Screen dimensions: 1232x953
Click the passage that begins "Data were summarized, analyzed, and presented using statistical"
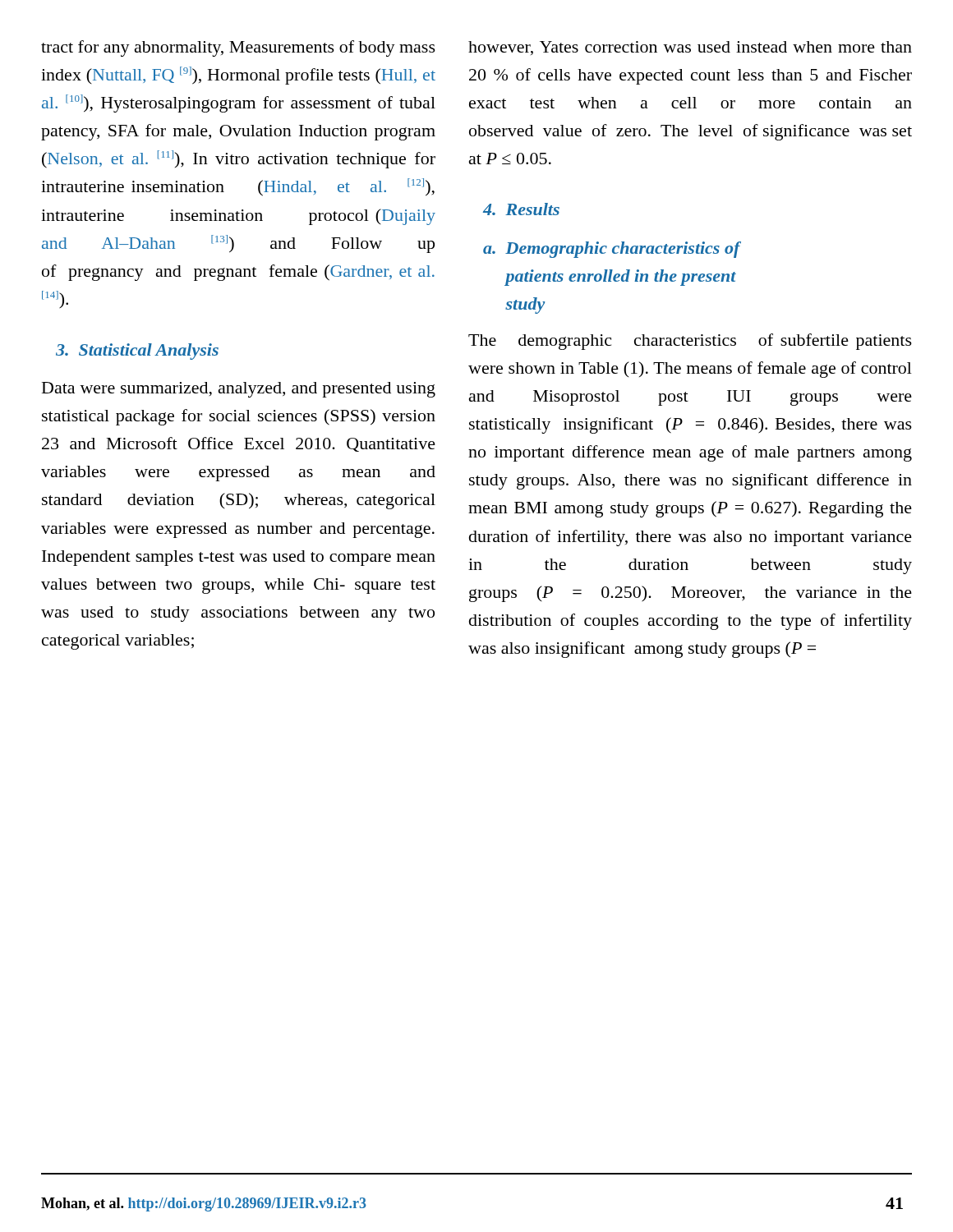tap(238, 514)
